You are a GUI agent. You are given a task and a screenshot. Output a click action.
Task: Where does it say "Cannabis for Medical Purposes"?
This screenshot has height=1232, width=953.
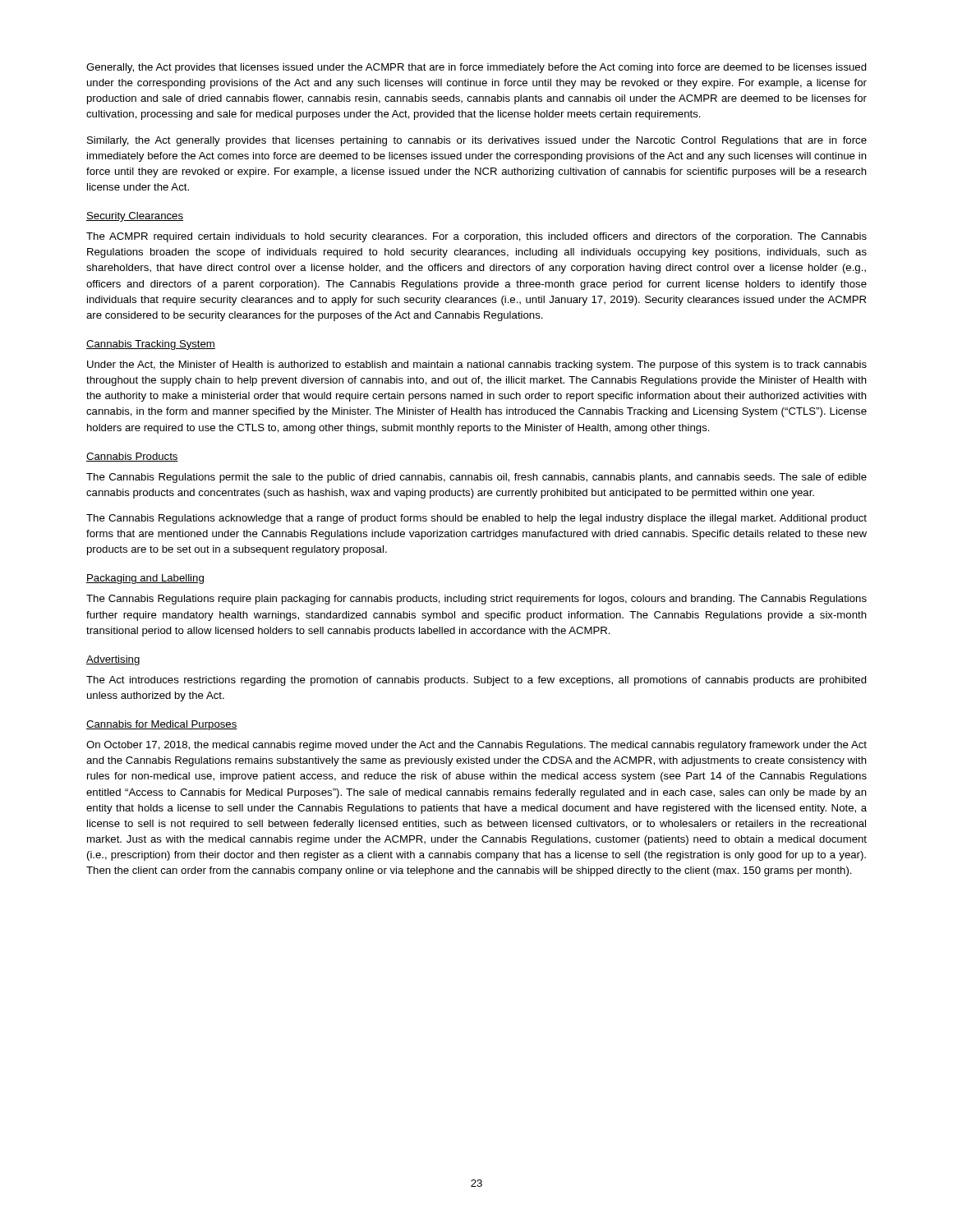point(162,724)
